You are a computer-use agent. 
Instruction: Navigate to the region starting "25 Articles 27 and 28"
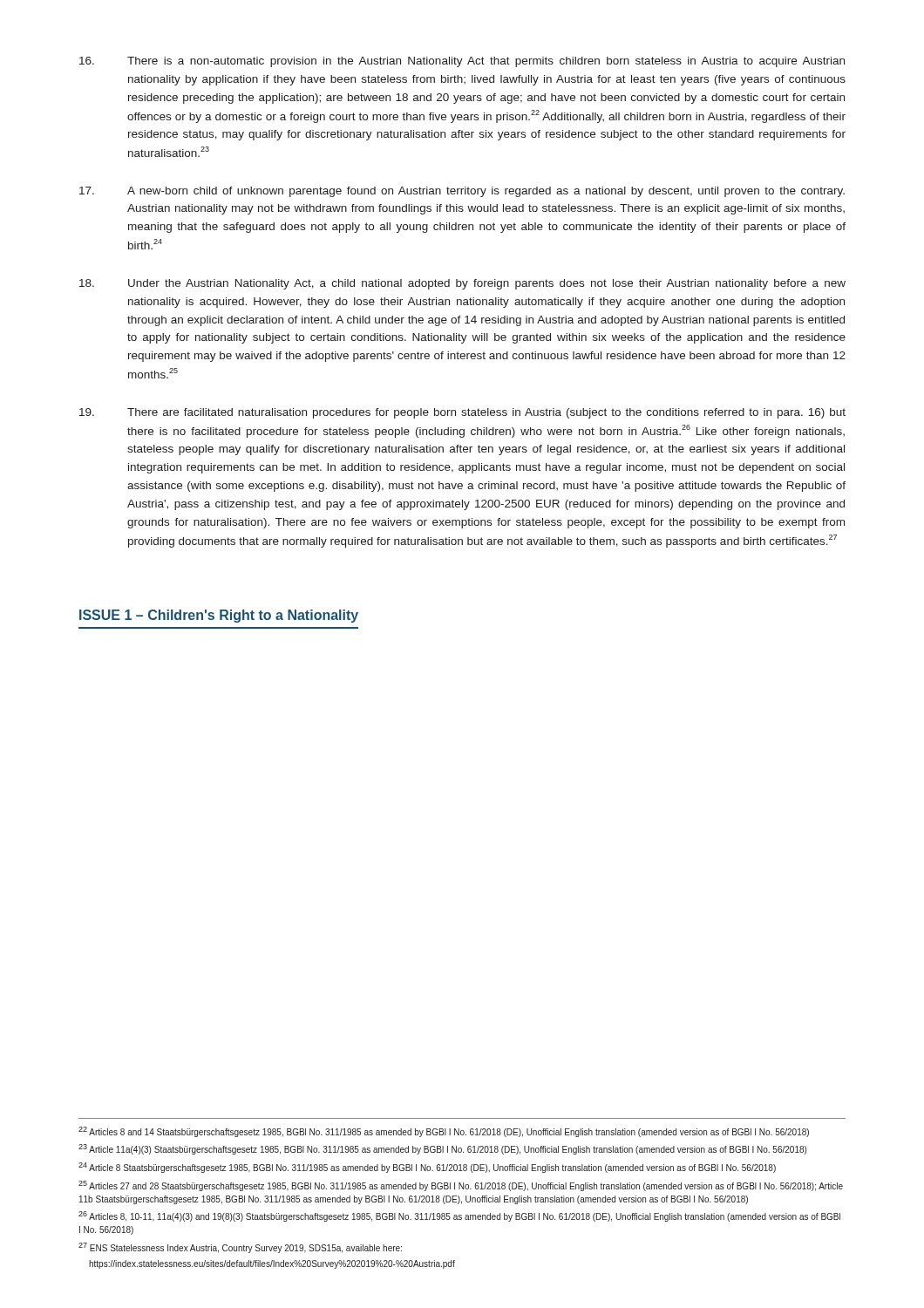click(x=461, y=1192)
